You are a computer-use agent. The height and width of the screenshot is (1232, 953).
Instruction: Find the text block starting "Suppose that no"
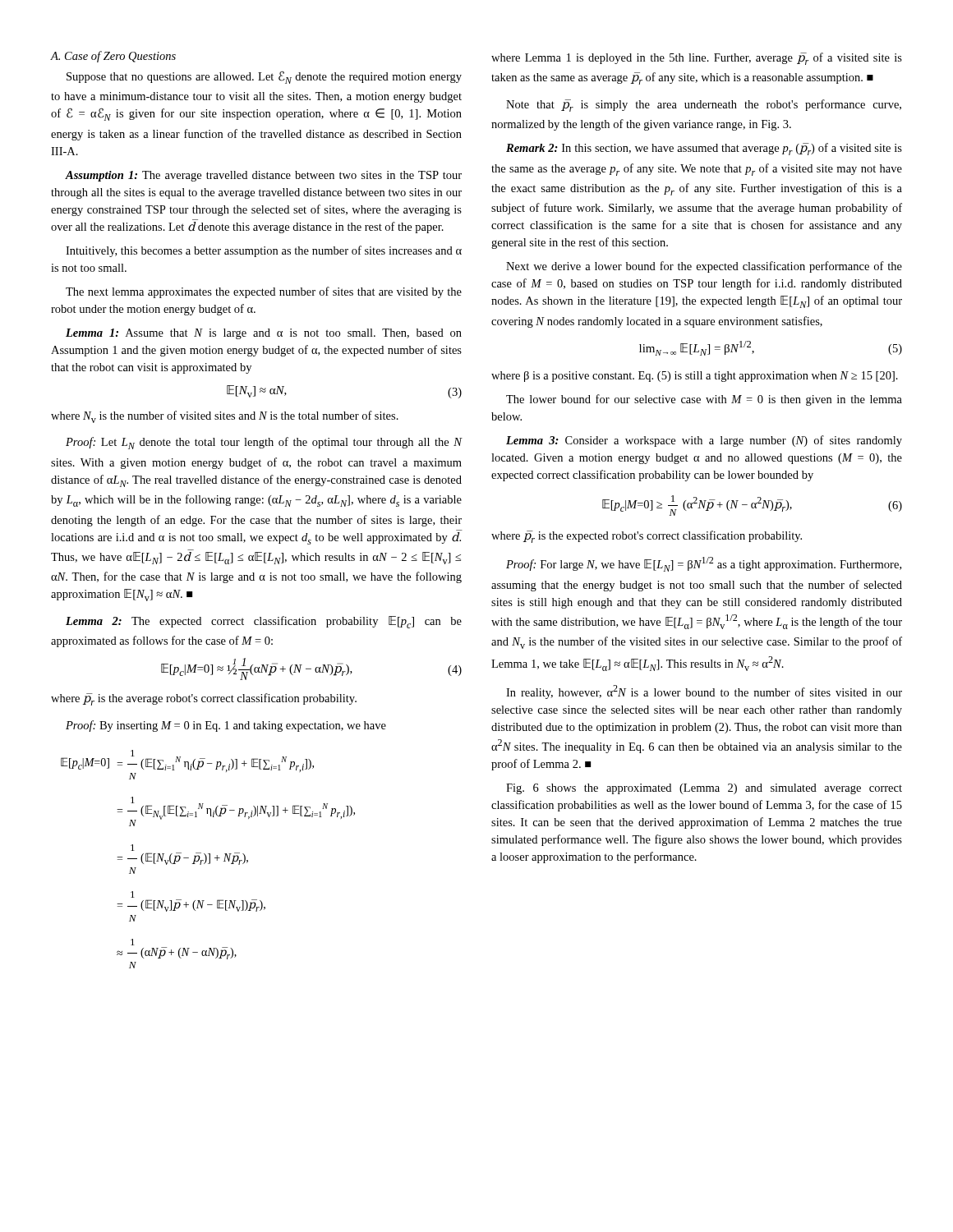click(x=256, y=114)
